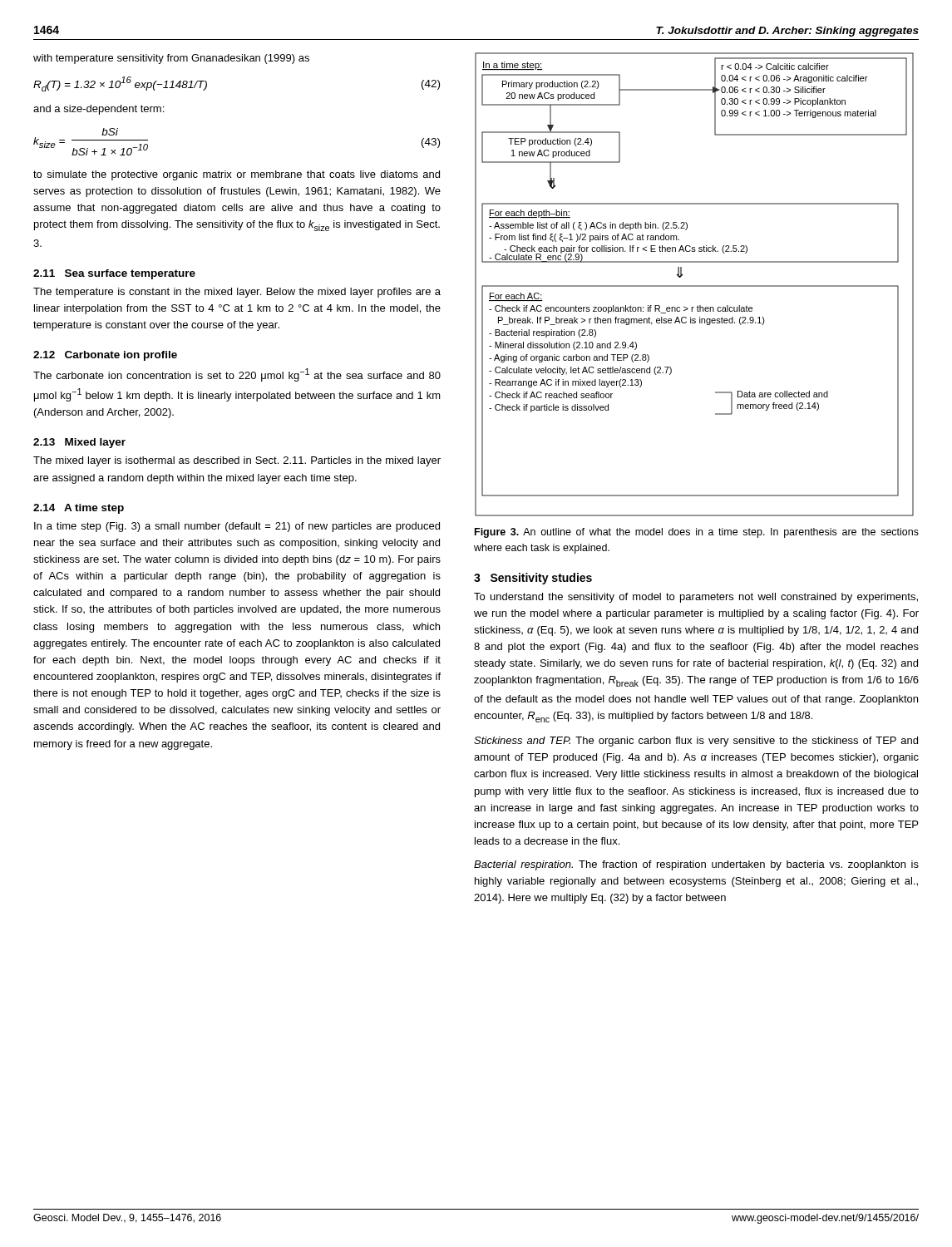Click on the text that reads "and a size-dependent term:"
The image size is (952, 1247).
[99, 109]
